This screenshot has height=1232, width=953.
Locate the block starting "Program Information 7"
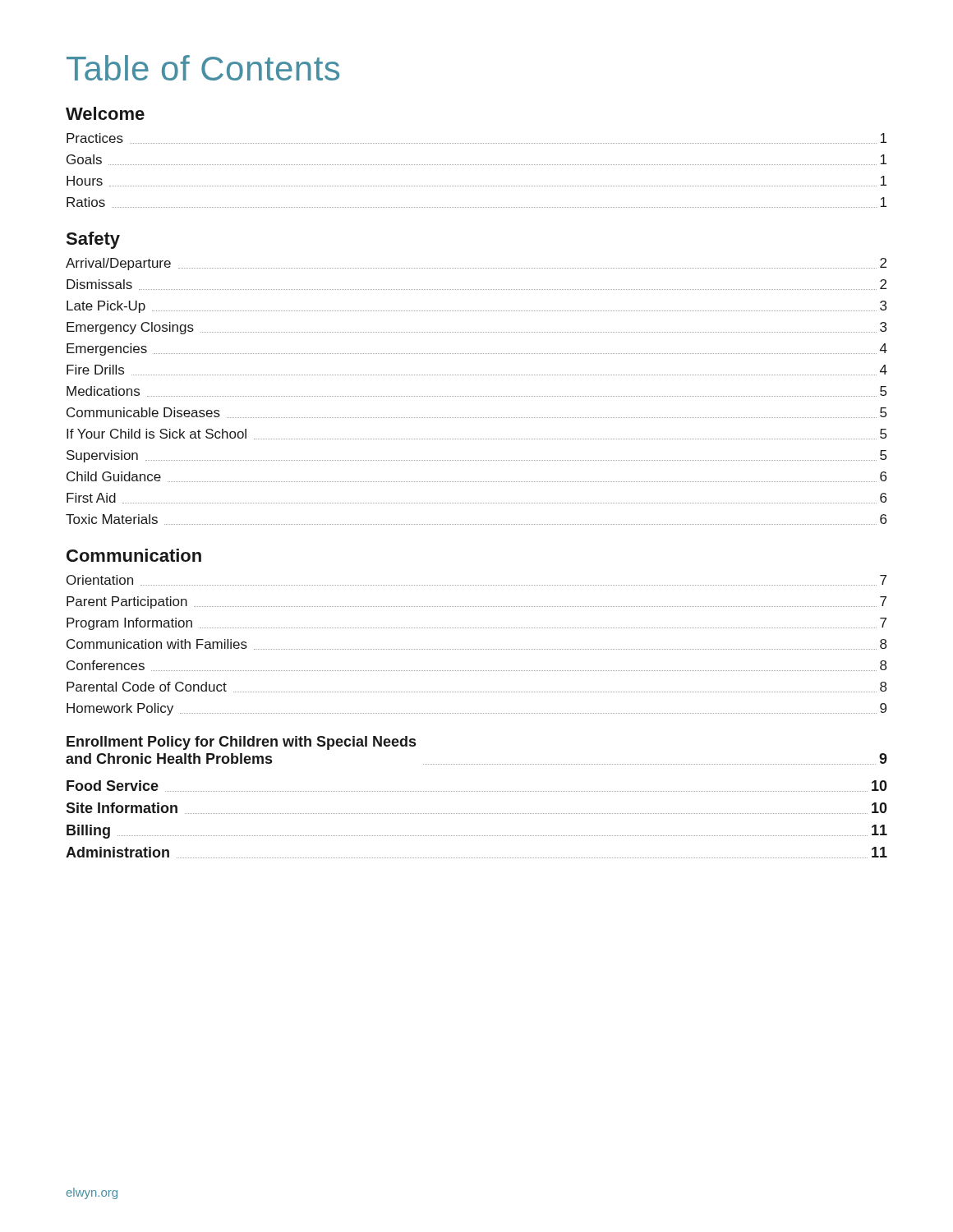coord(476,623)
